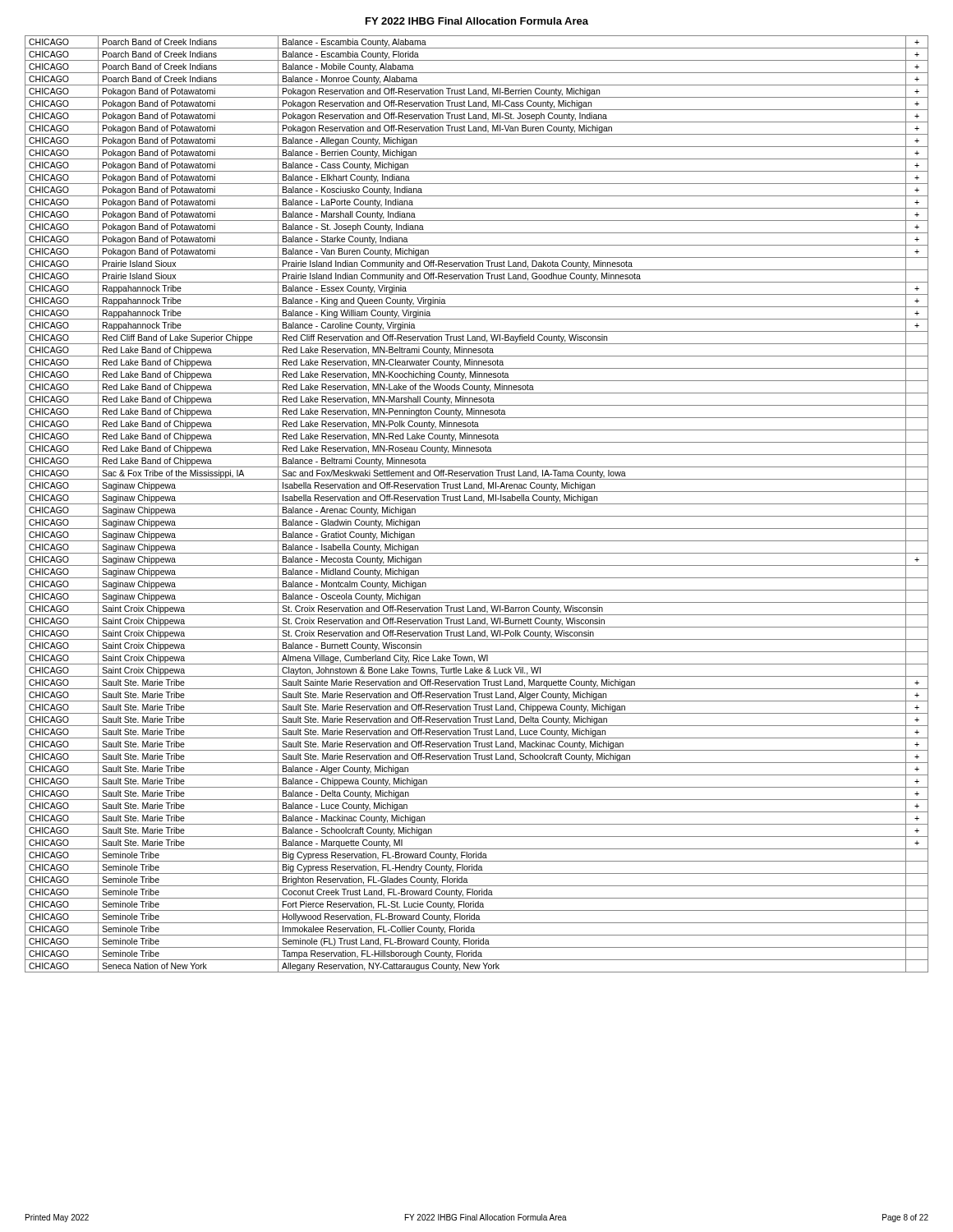Screen dimensions: 1232x953
Task: Find the title with the text "FY 2022 IHBG"
Action: point(476,21)
